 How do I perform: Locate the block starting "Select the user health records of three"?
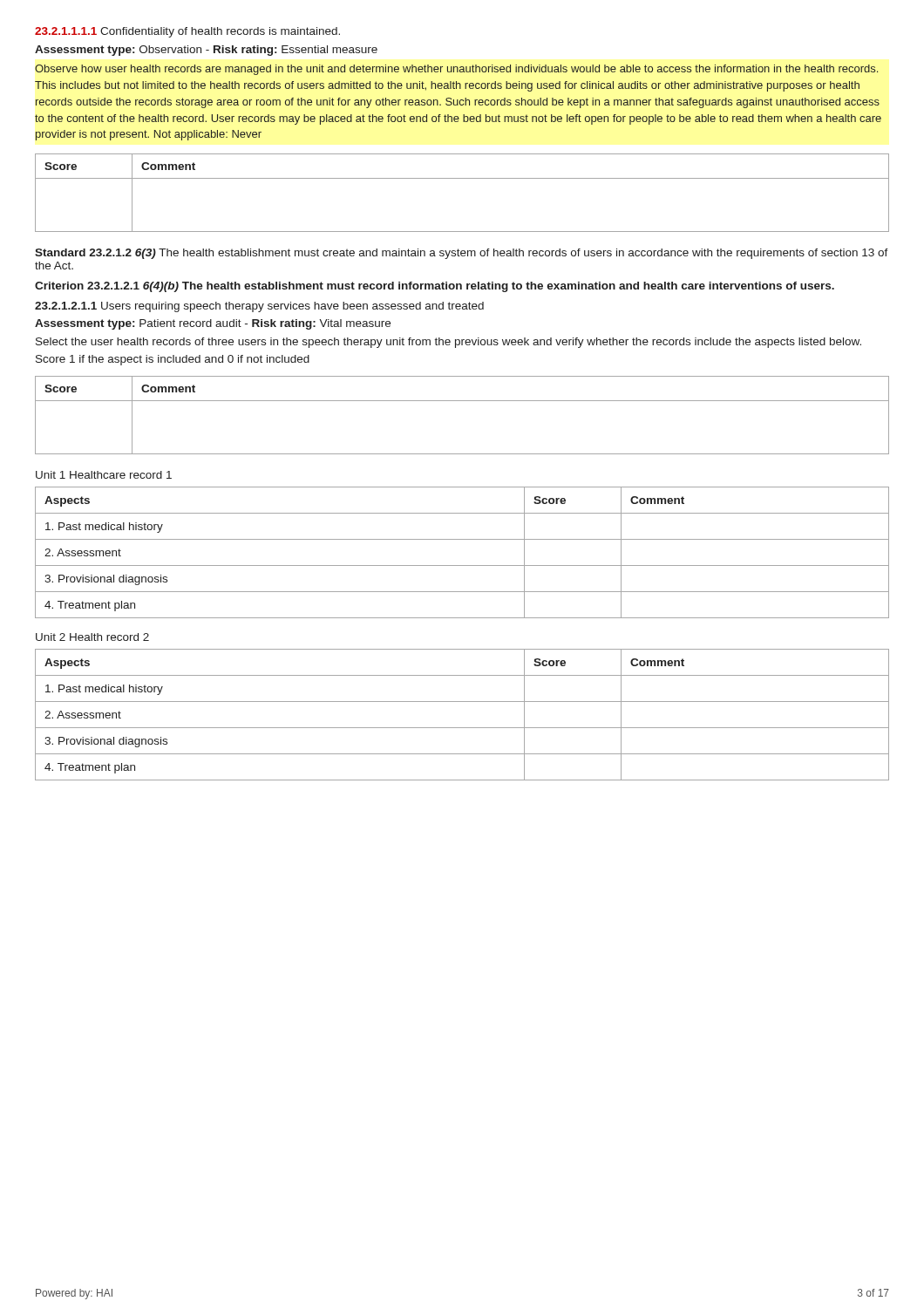pos(449,350)
